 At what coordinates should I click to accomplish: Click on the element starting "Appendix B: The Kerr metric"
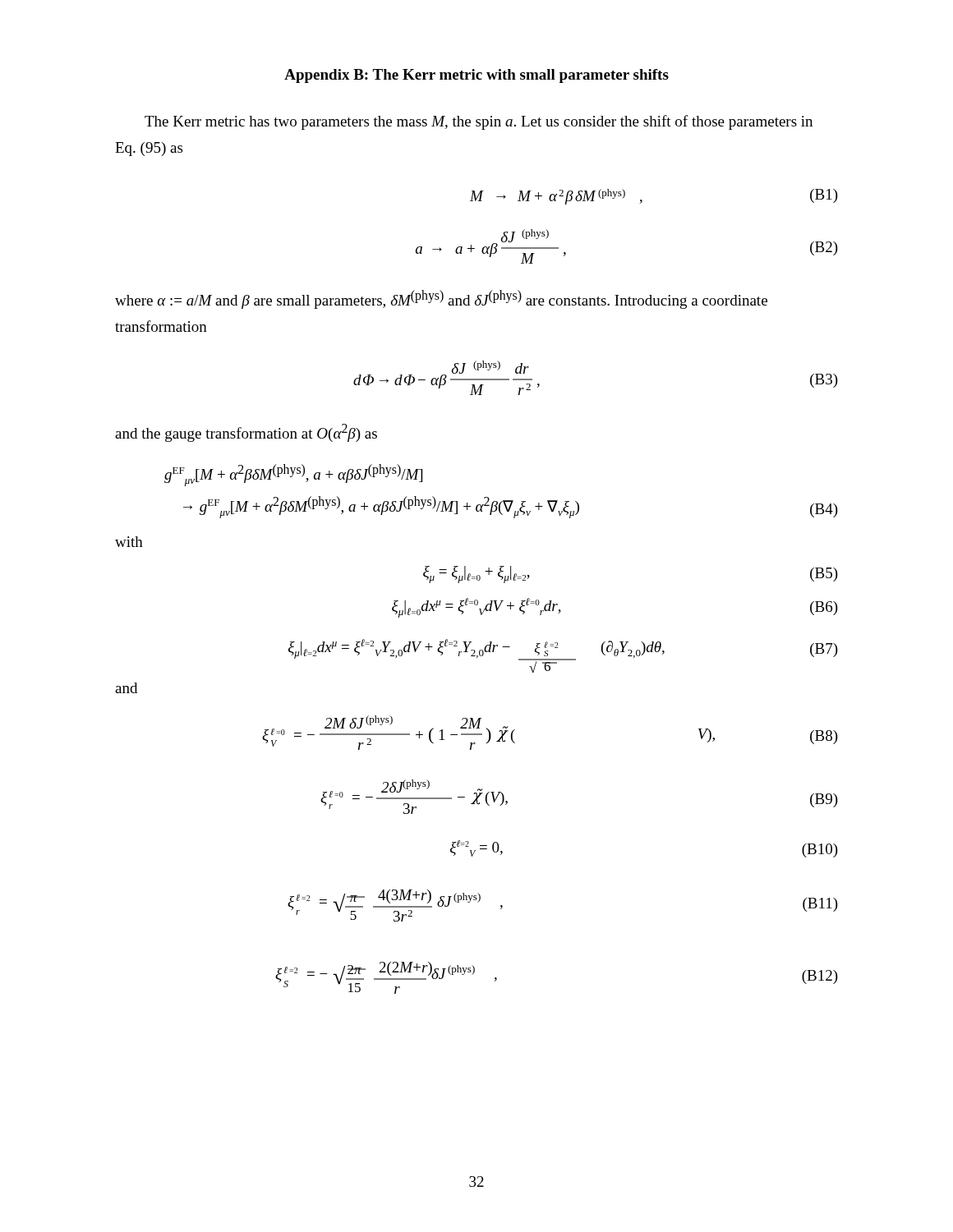476,74
